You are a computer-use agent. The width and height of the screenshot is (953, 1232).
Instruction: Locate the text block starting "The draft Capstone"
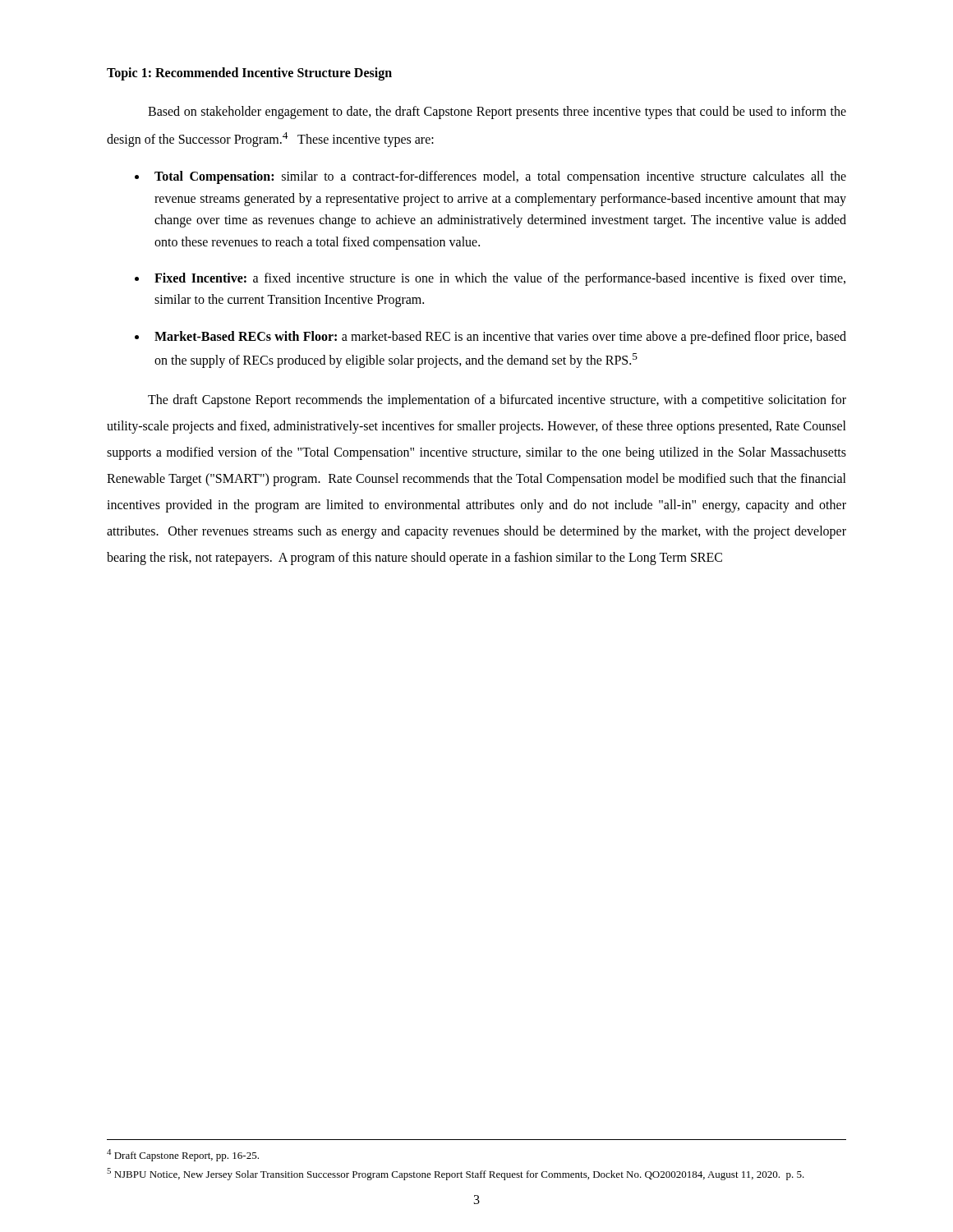coord(476,478)
